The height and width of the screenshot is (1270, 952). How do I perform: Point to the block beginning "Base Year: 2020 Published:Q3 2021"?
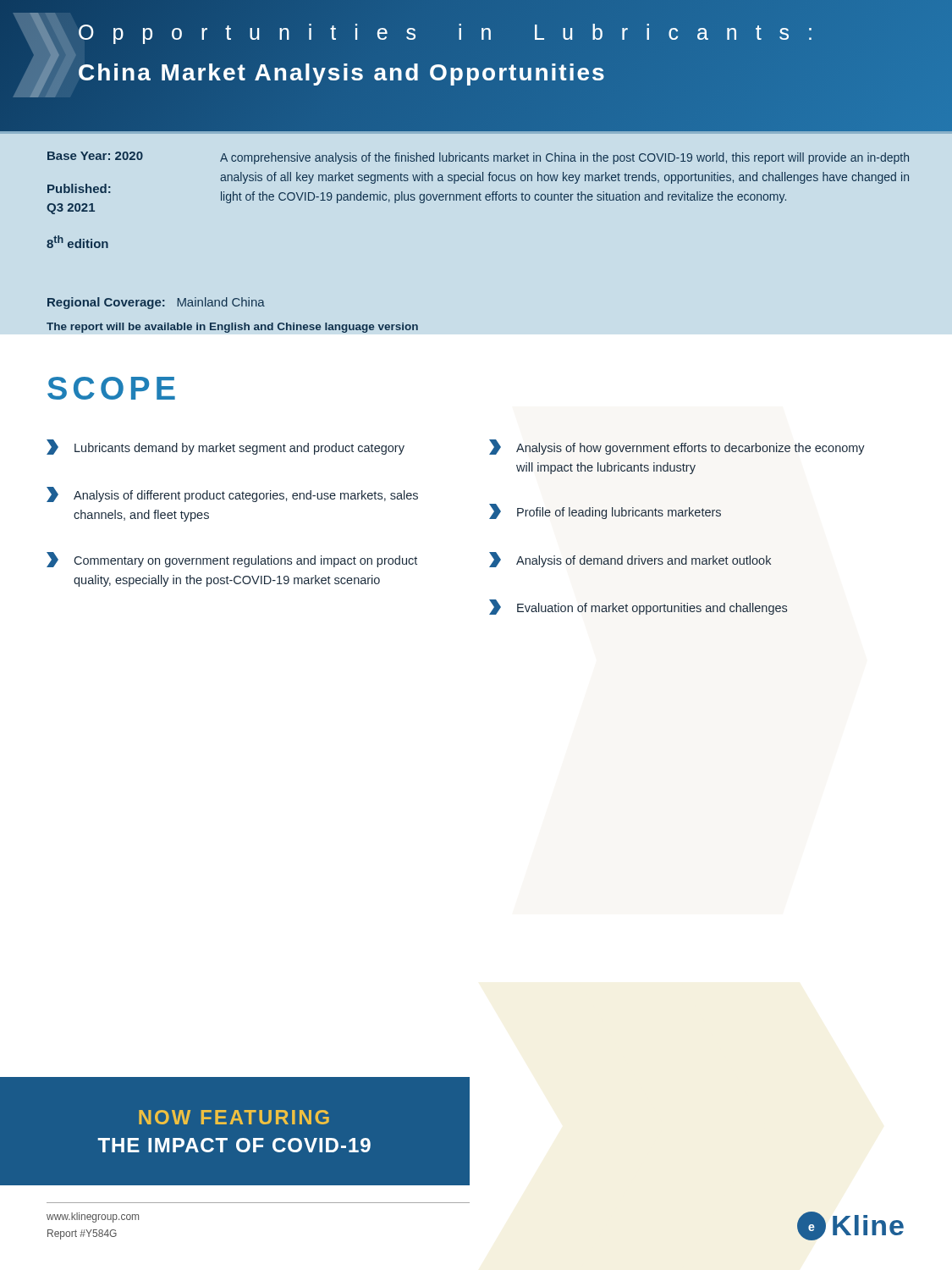click(95, 156)
